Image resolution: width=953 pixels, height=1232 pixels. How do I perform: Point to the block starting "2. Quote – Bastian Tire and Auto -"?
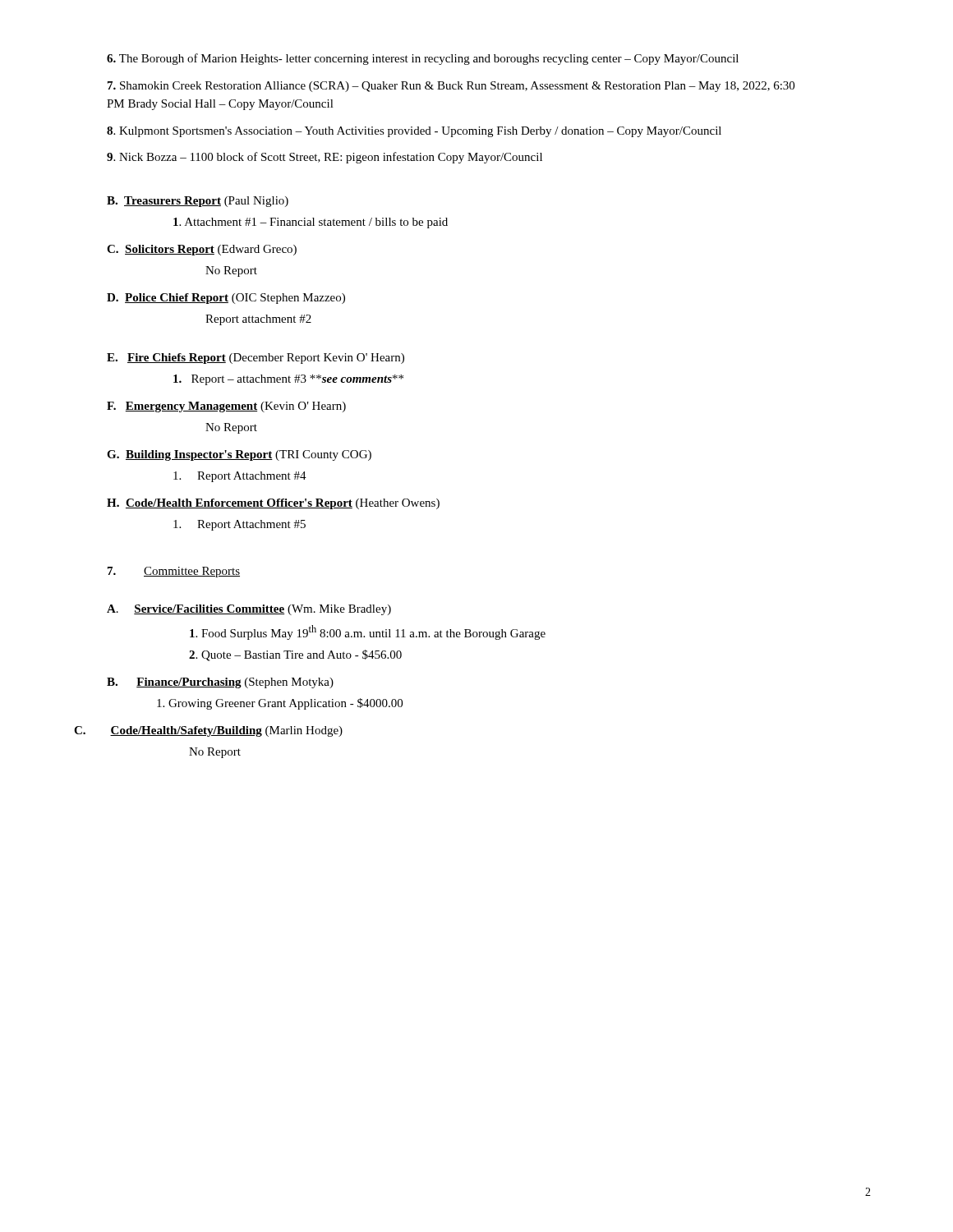[x=295, y=655]
